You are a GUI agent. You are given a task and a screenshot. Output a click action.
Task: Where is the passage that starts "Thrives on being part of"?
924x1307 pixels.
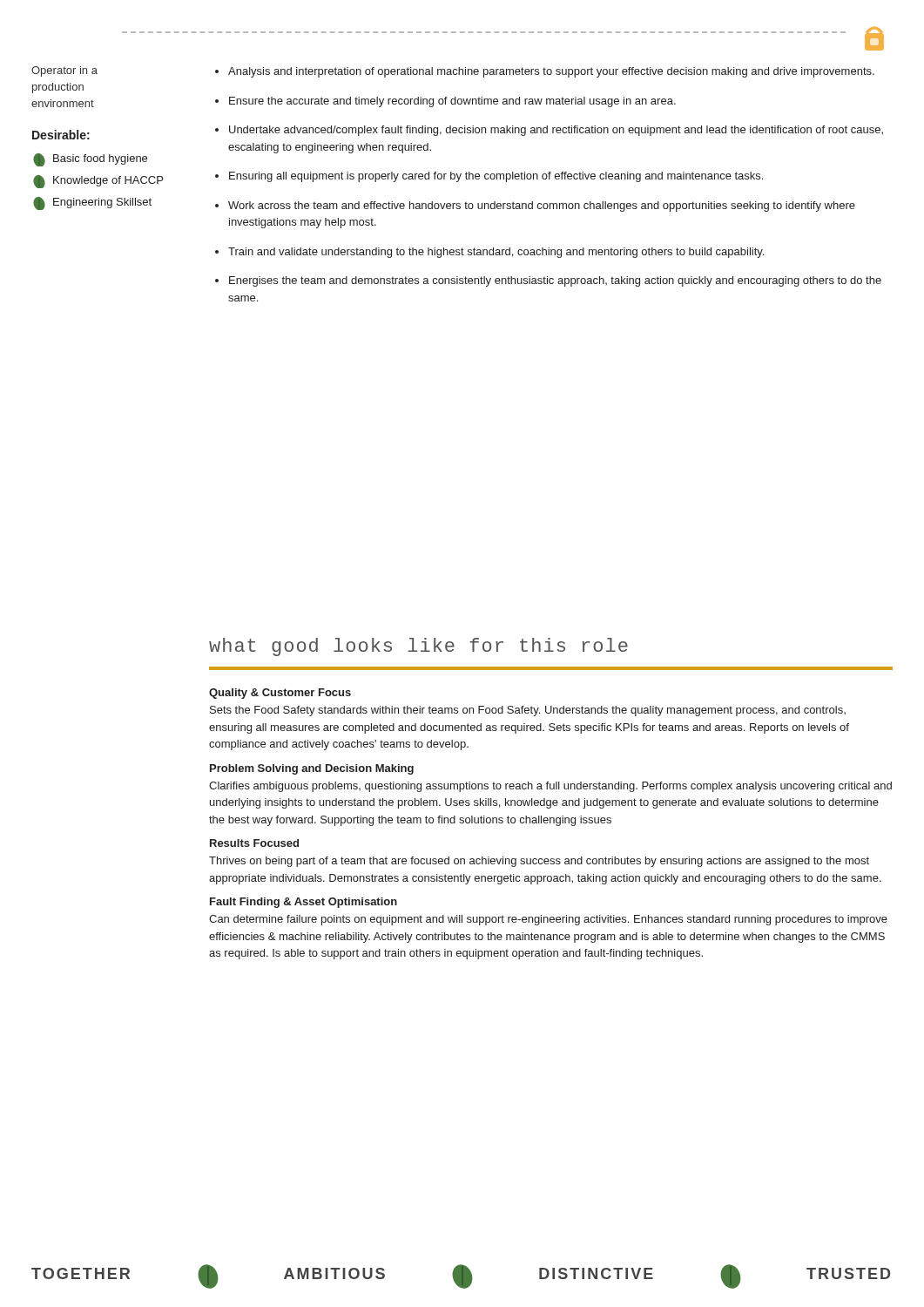[545, 869]
